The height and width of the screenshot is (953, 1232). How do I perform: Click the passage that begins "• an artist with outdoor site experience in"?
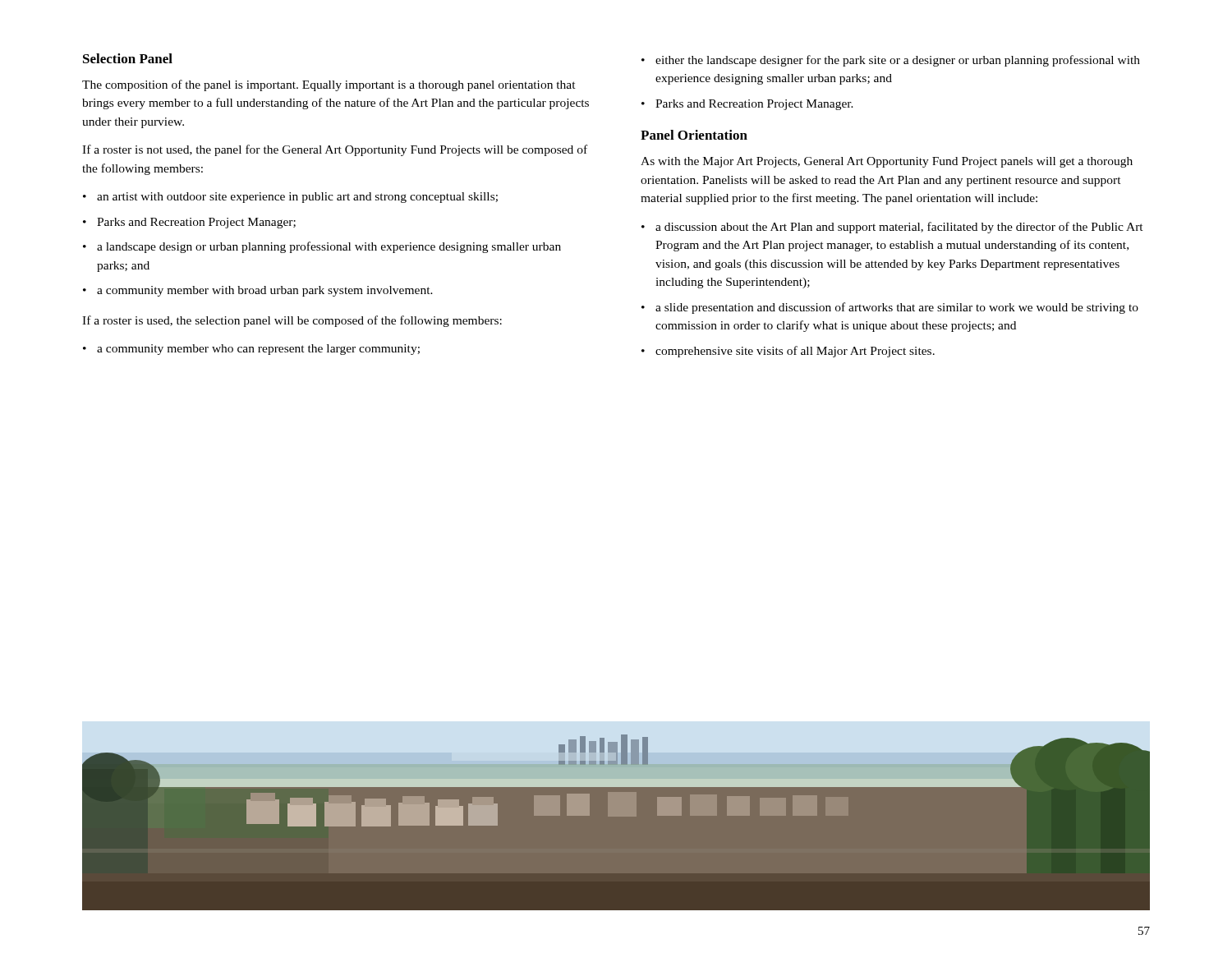337,197
